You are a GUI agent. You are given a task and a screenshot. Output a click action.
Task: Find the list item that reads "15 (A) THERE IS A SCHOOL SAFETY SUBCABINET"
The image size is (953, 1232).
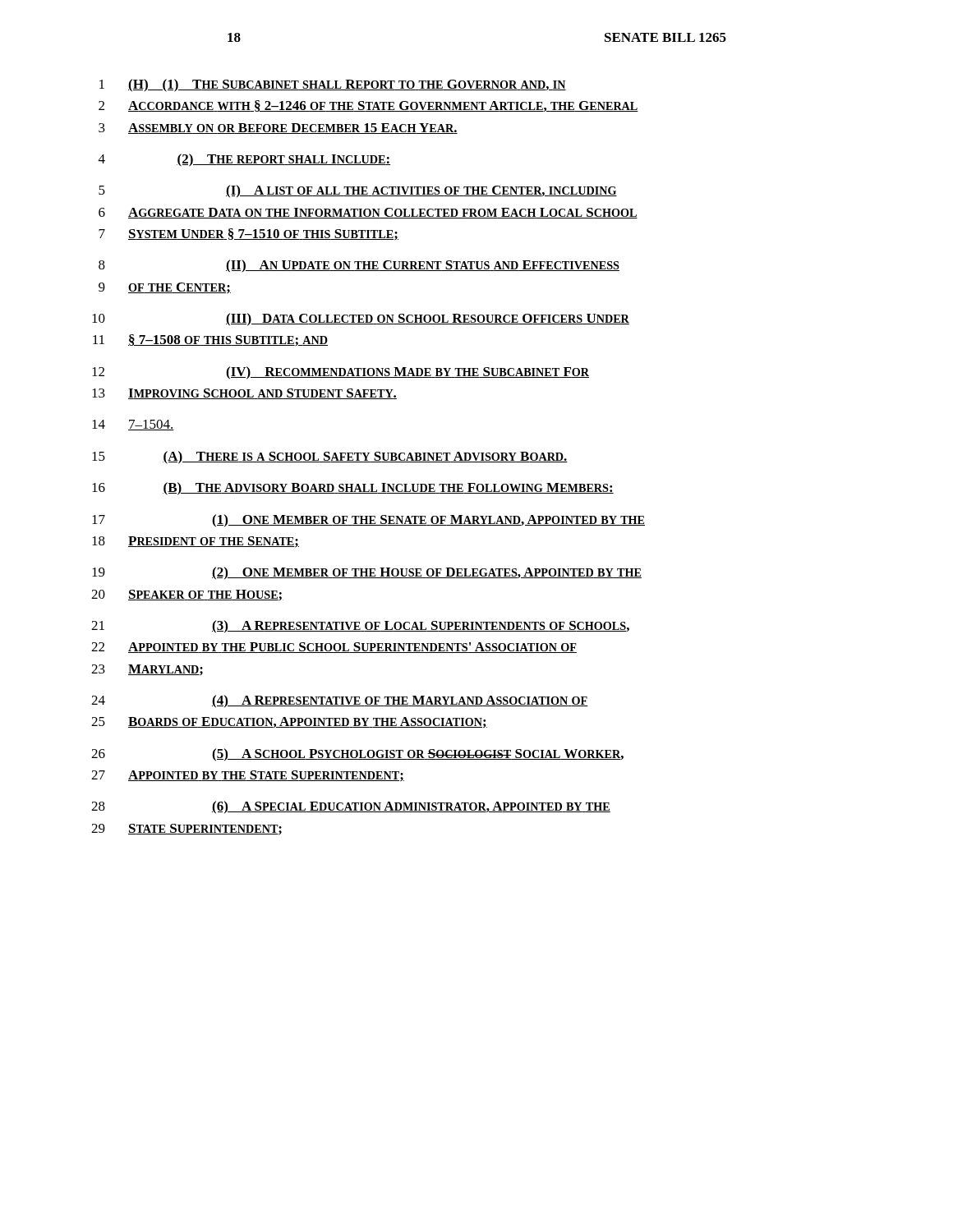(476, 457)
